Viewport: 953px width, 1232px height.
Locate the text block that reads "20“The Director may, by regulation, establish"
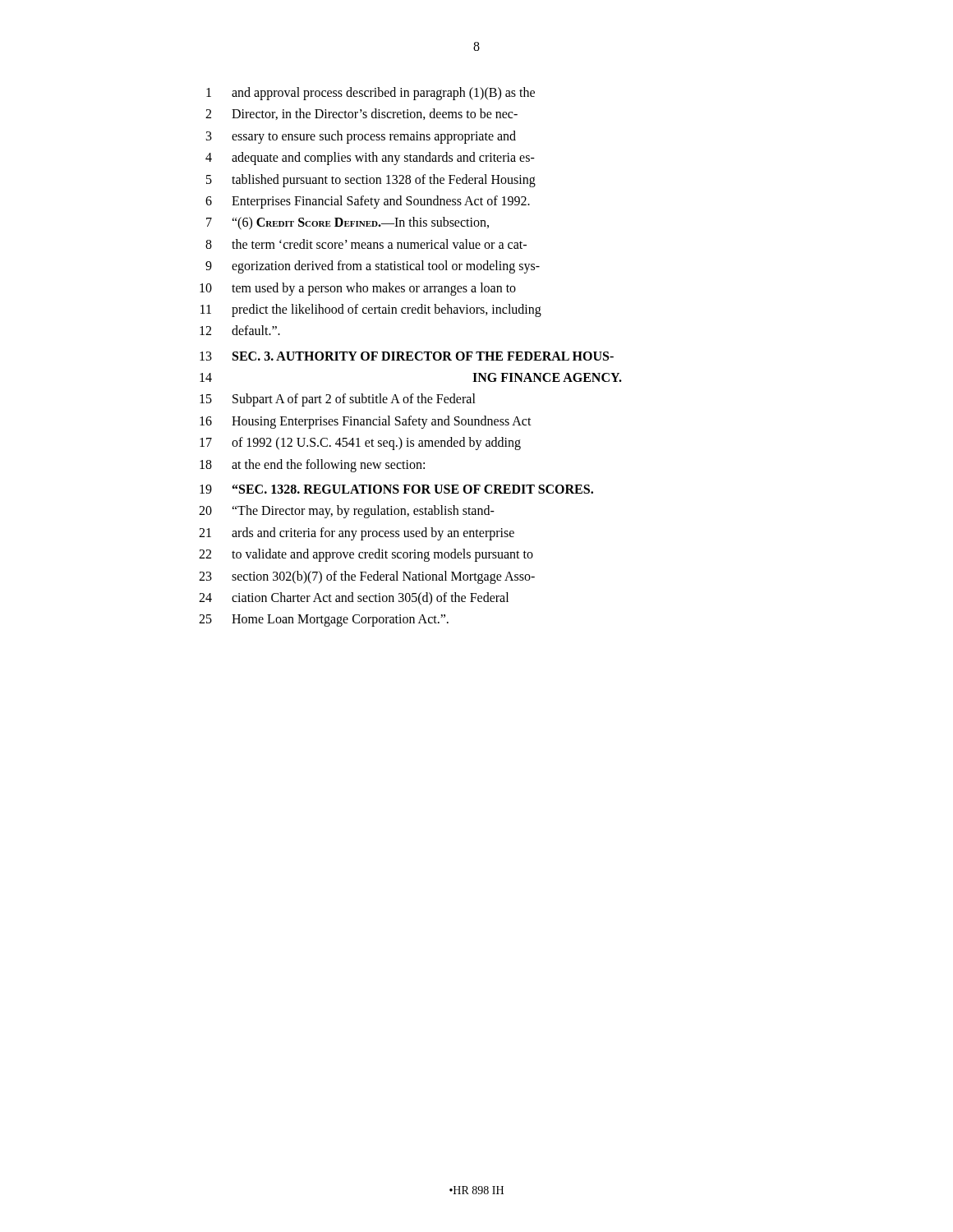tap(489, 566)
